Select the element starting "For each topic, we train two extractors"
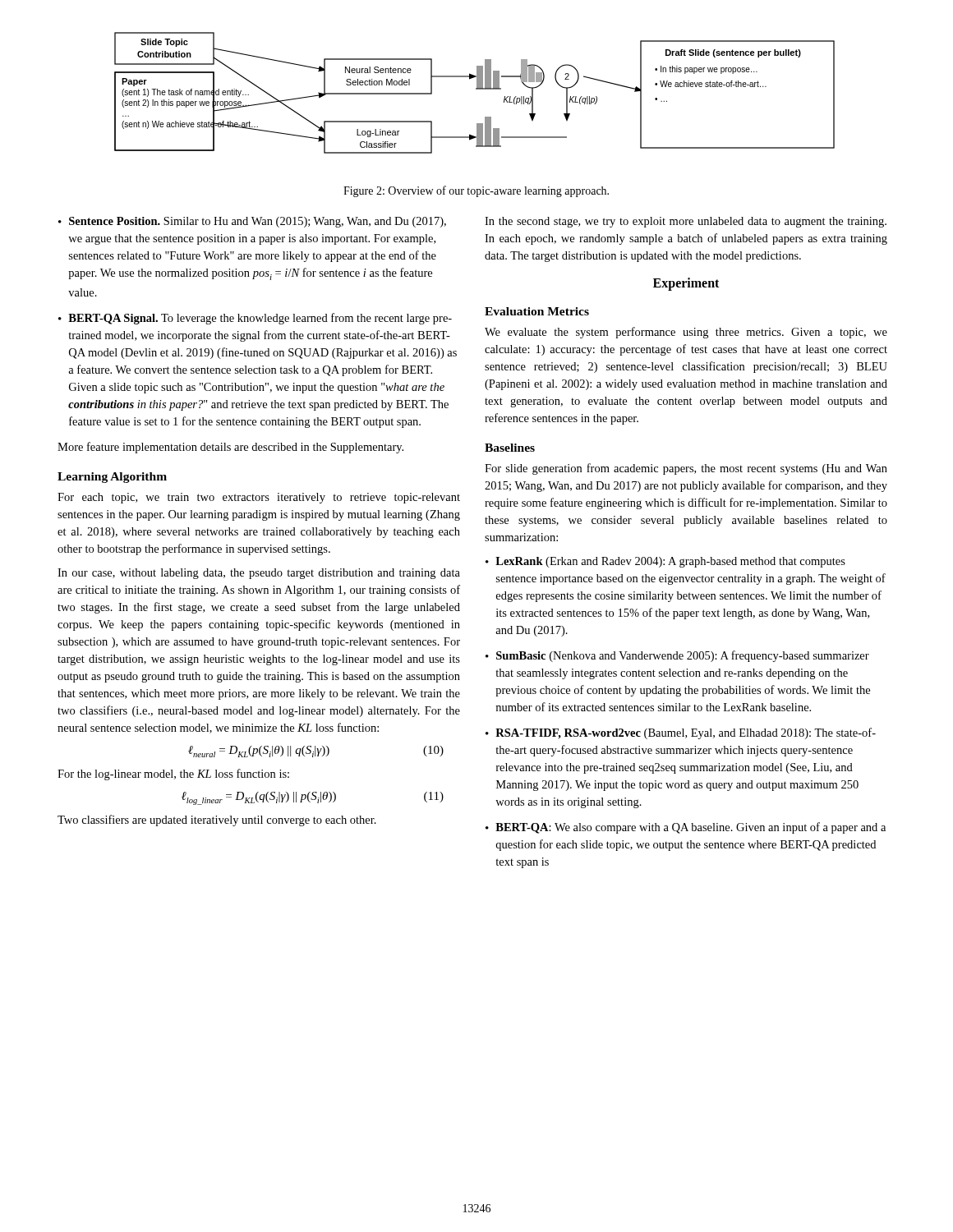This screenshot has width=953, height=1232. pos(259,523)
